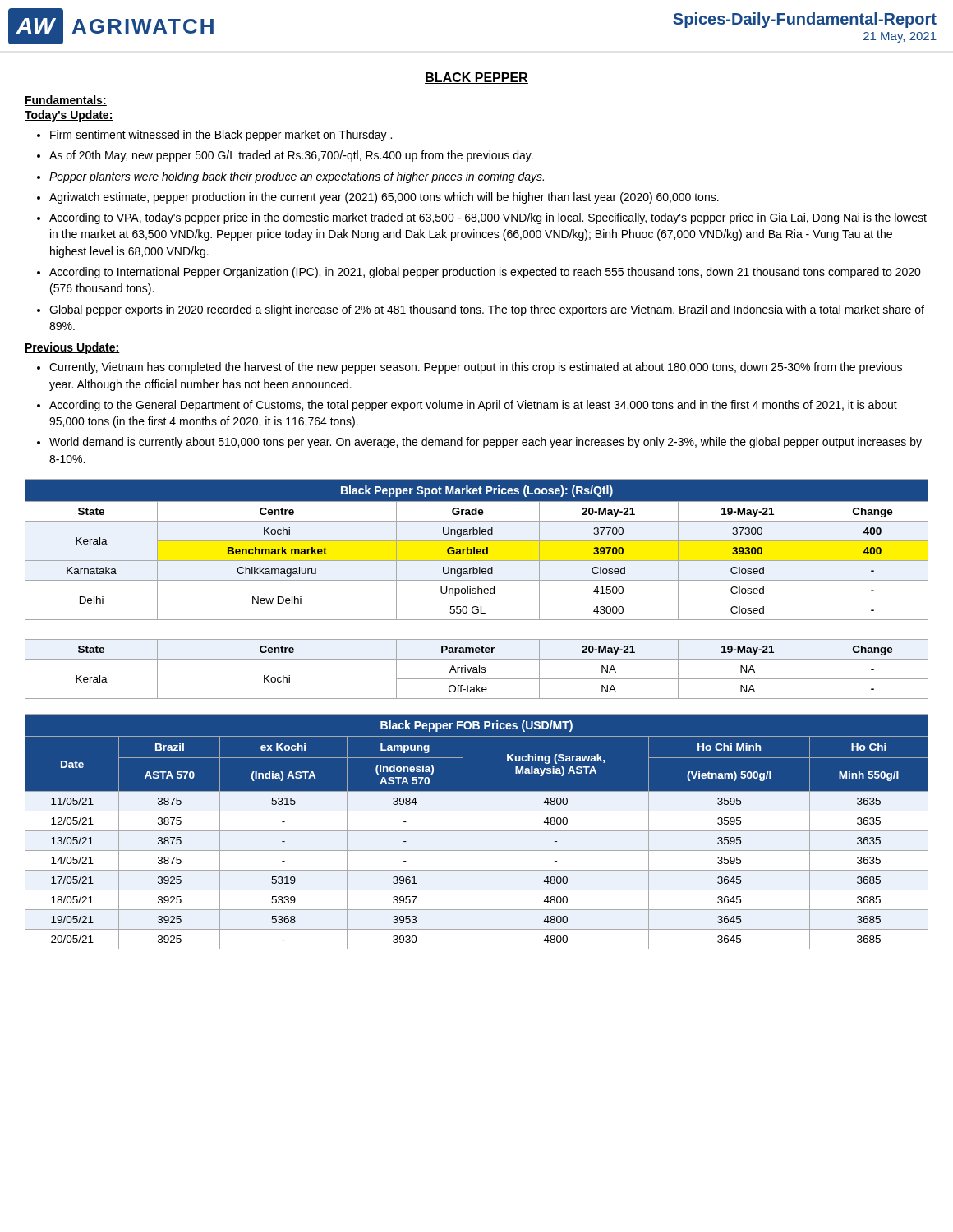Viewport: 953px width, 1232px height.
Task: Find the list item with the text "According to International"
Action: pos(476,280)
